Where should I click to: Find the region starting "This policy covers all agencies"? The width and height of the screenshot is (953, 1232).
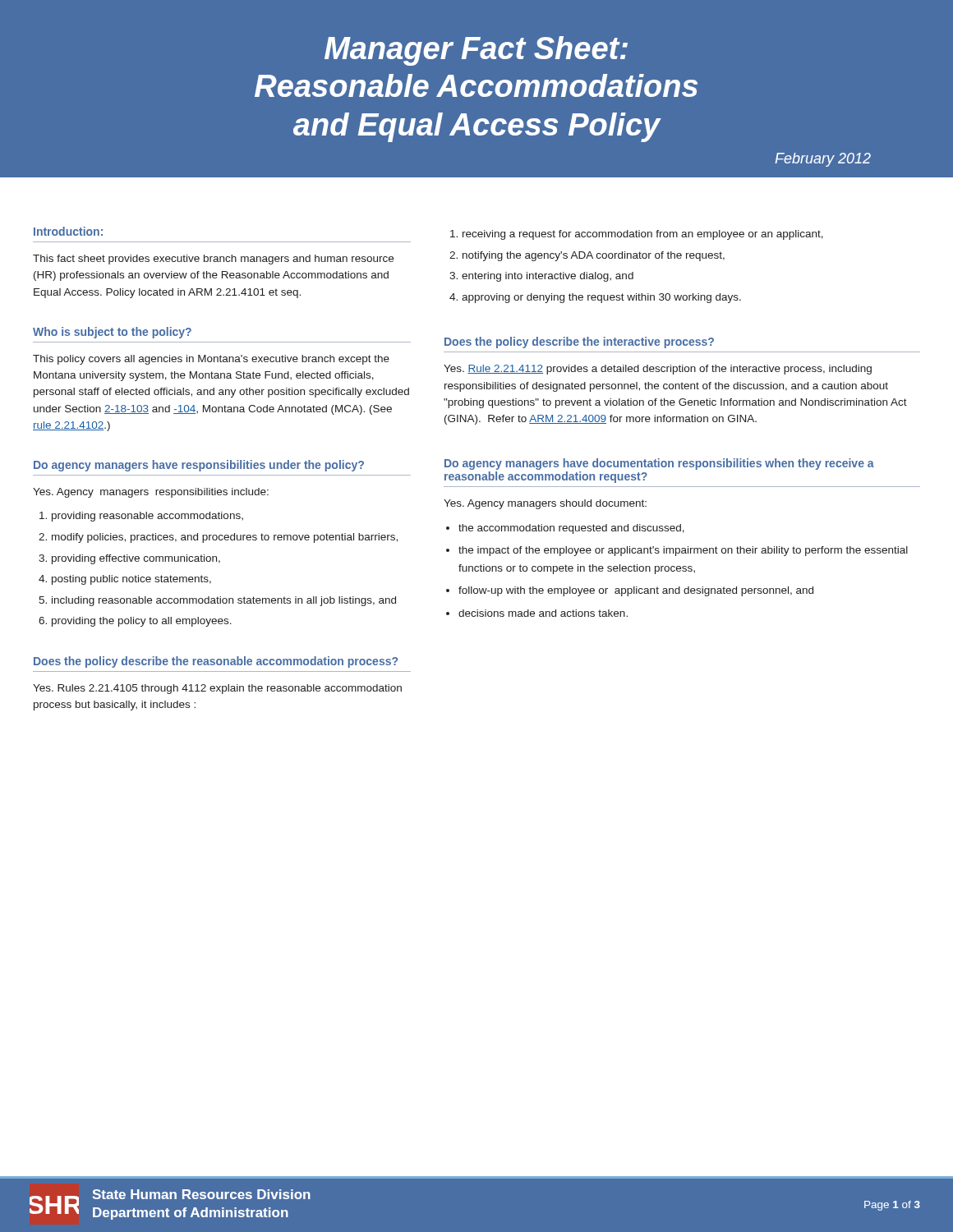(x=221, y=392)
